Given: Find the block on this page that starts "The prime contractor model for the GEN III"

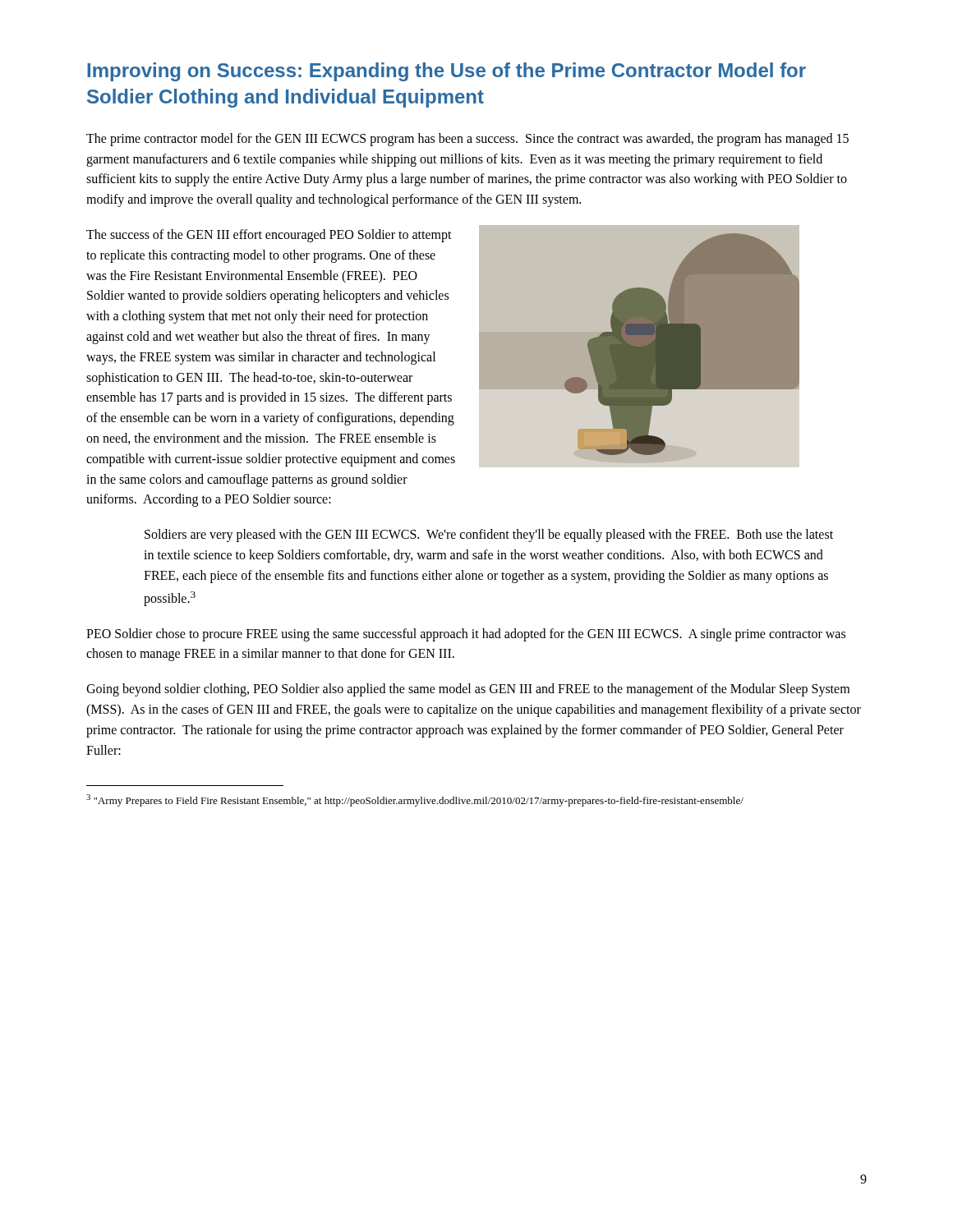Looking at the screenshot, I should tap(468, 169).
